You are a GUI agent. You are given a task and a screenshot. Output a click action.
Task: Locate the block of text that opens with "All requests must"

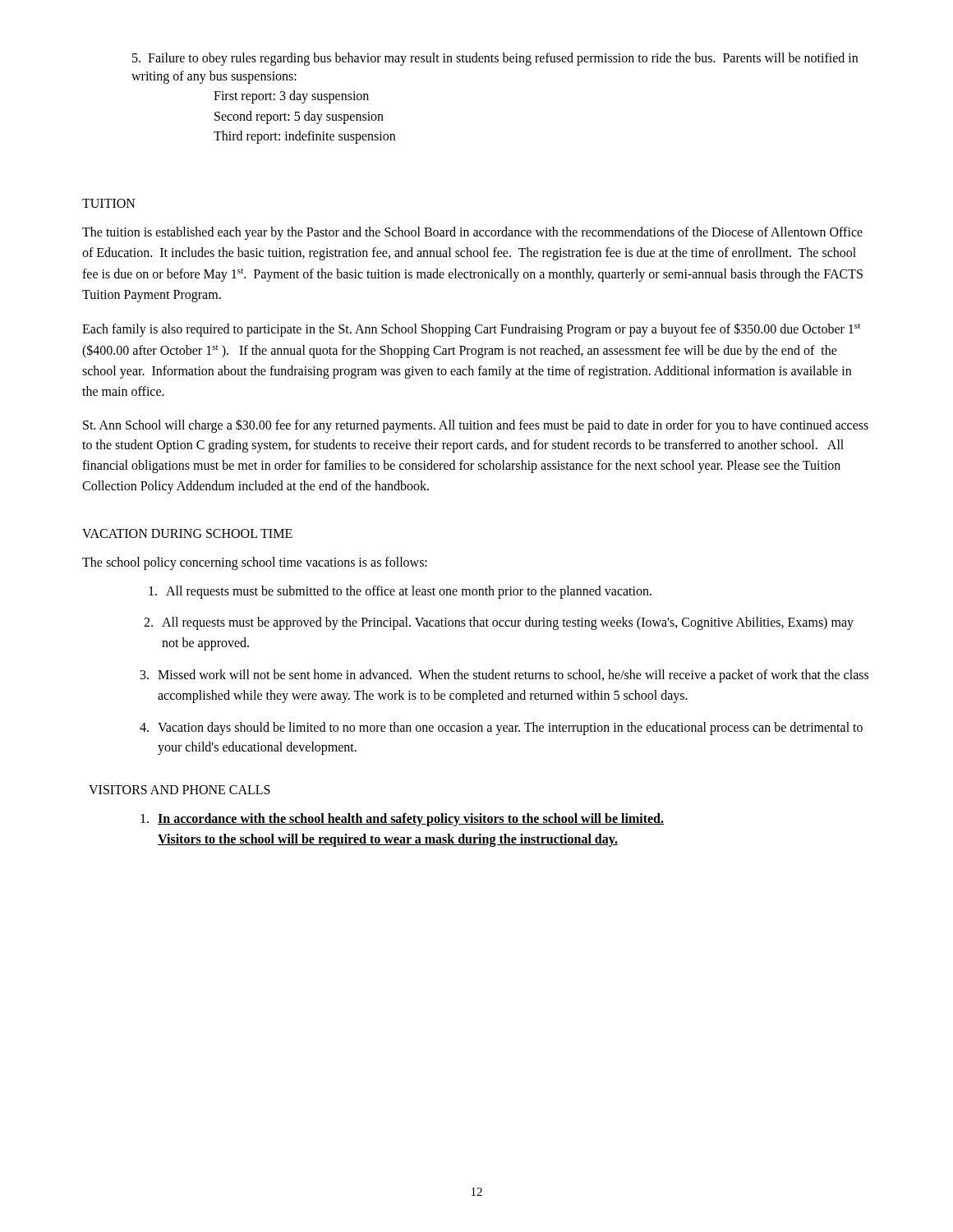501,591
